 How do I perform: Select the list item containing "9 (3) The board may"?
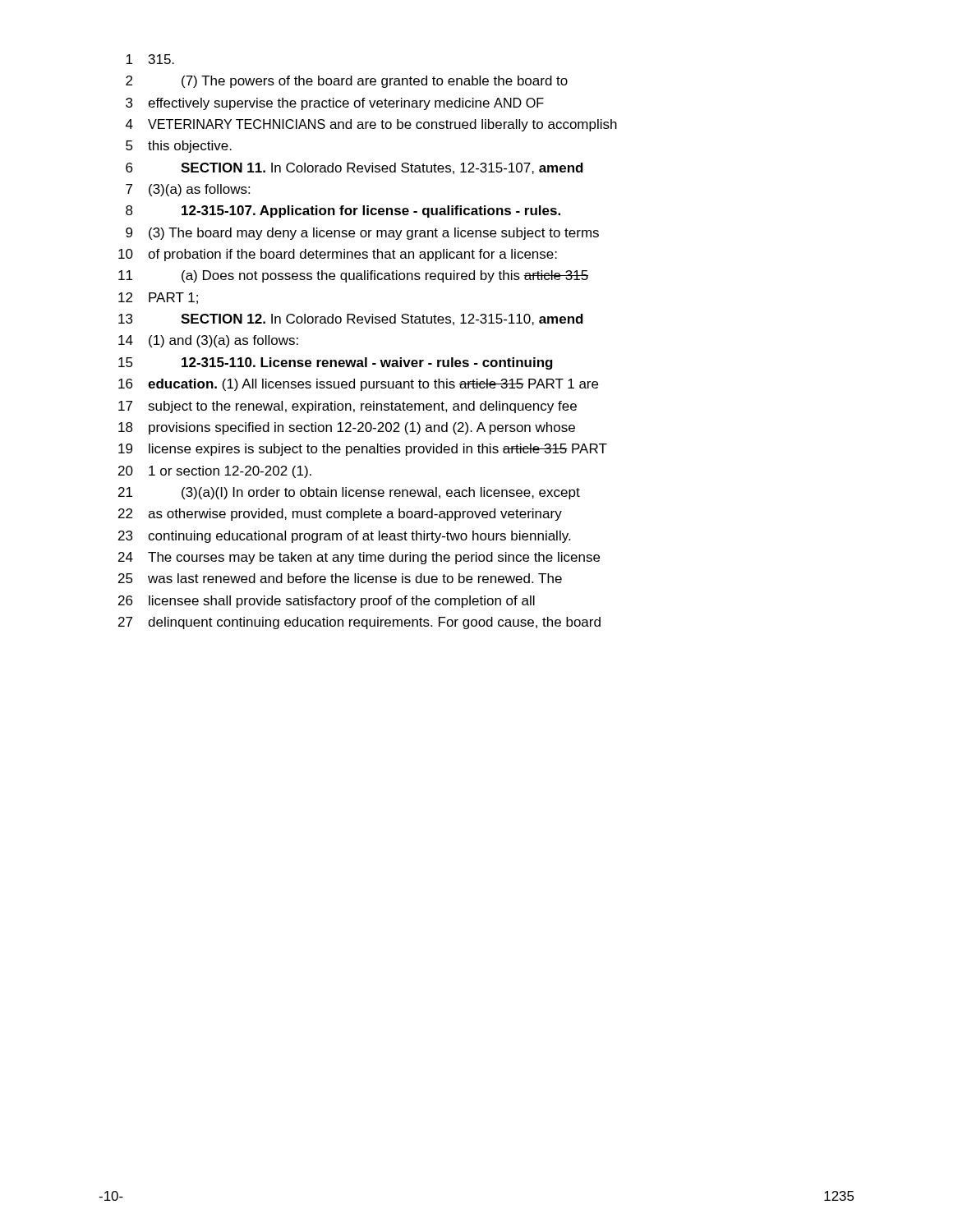[476, 233]
